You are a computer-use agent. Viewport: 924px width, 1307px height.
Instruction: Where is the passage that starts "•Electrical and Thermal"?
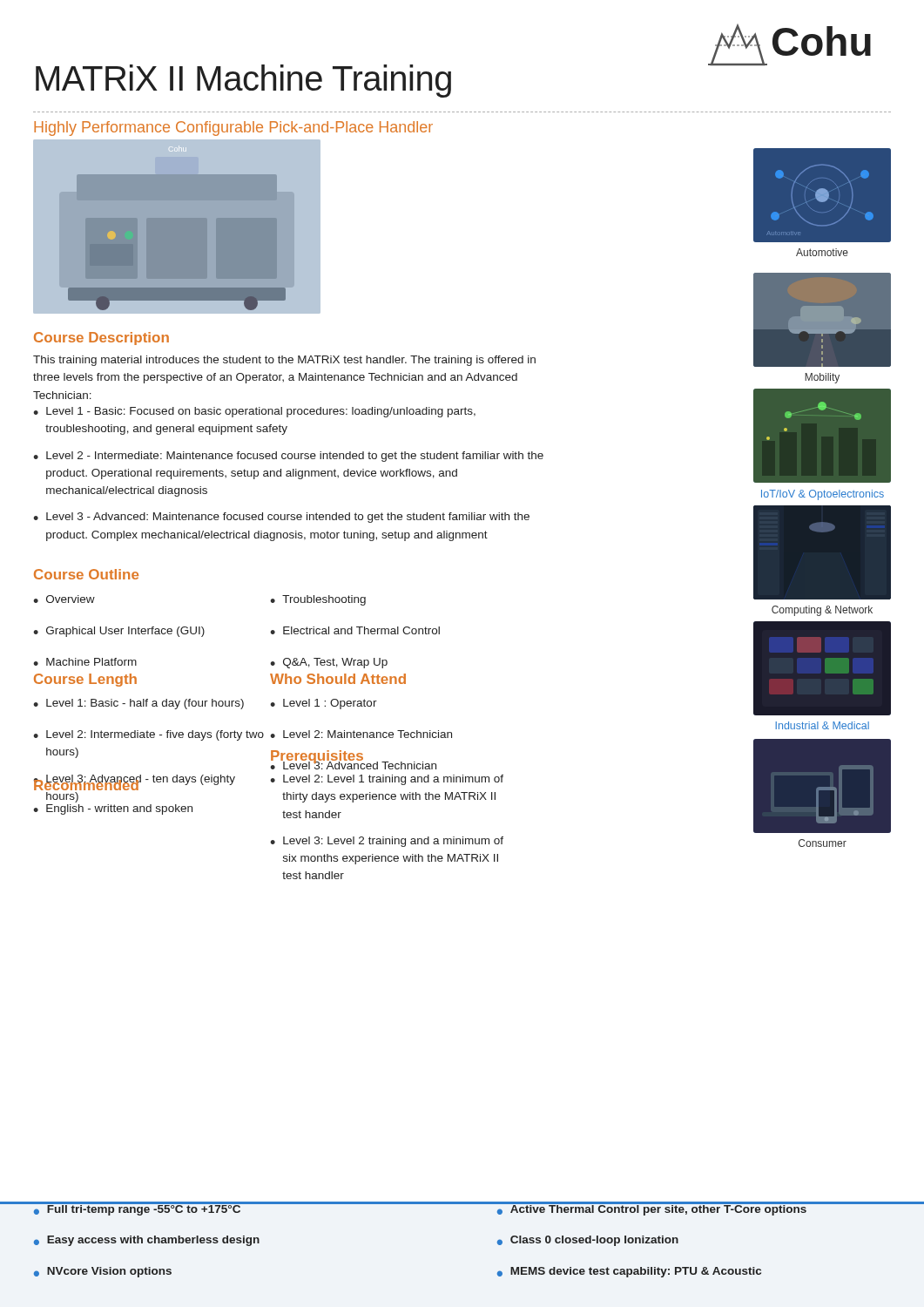pos(355,633)
